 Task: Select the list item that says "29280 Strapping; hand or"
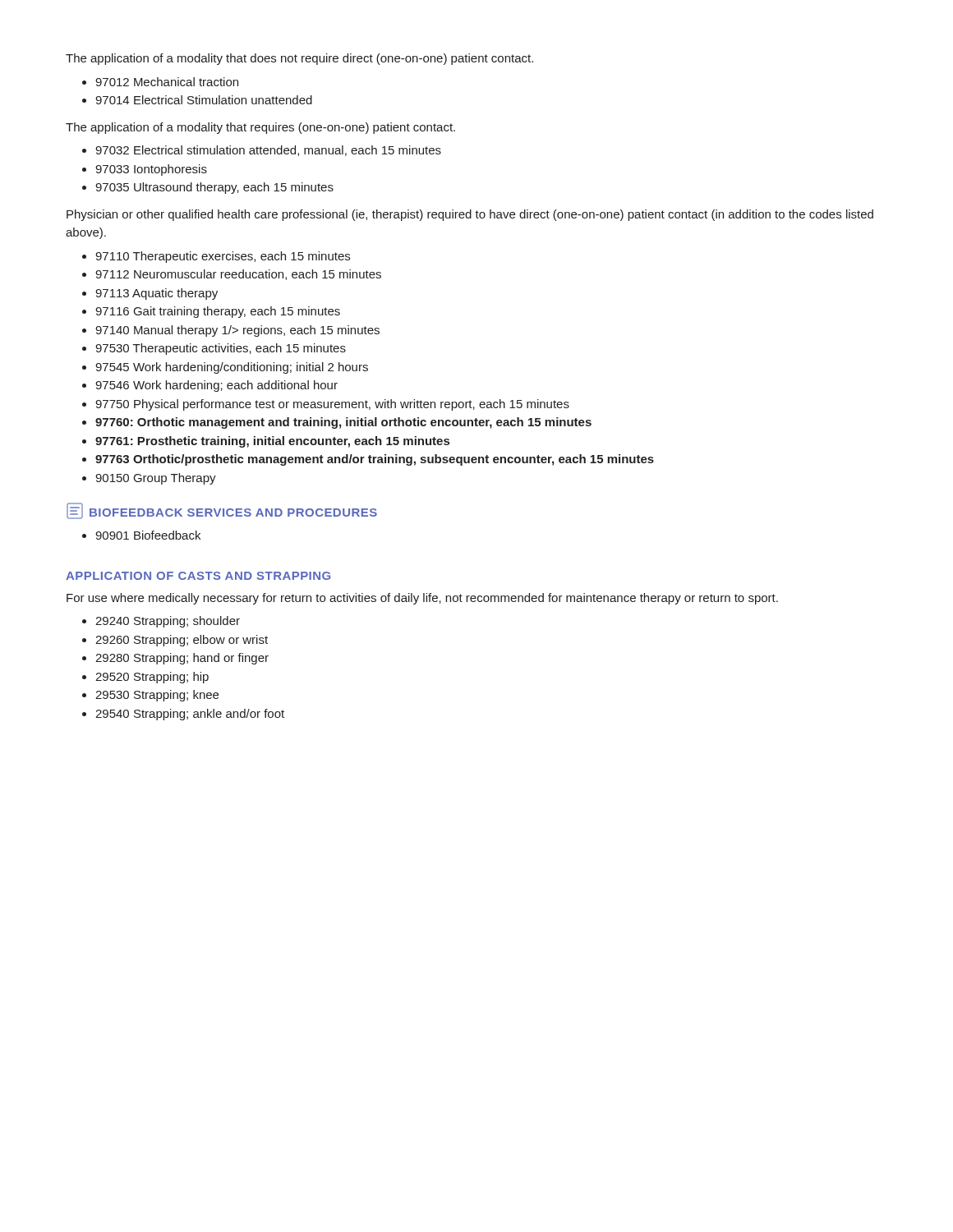click(x=175, y=659)
